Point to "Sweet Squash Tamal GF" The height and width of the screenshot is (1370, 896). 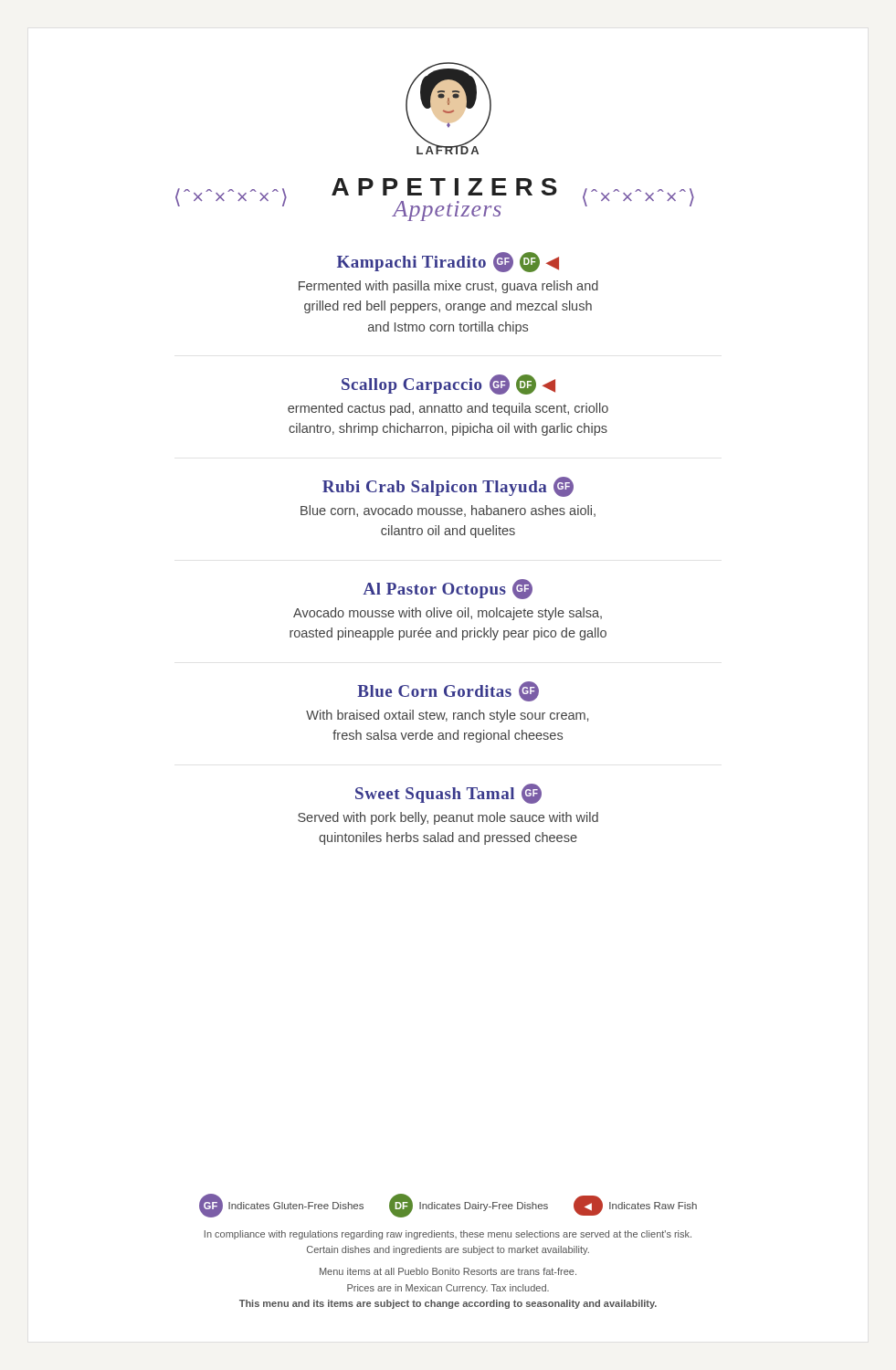tap(448, 793)
